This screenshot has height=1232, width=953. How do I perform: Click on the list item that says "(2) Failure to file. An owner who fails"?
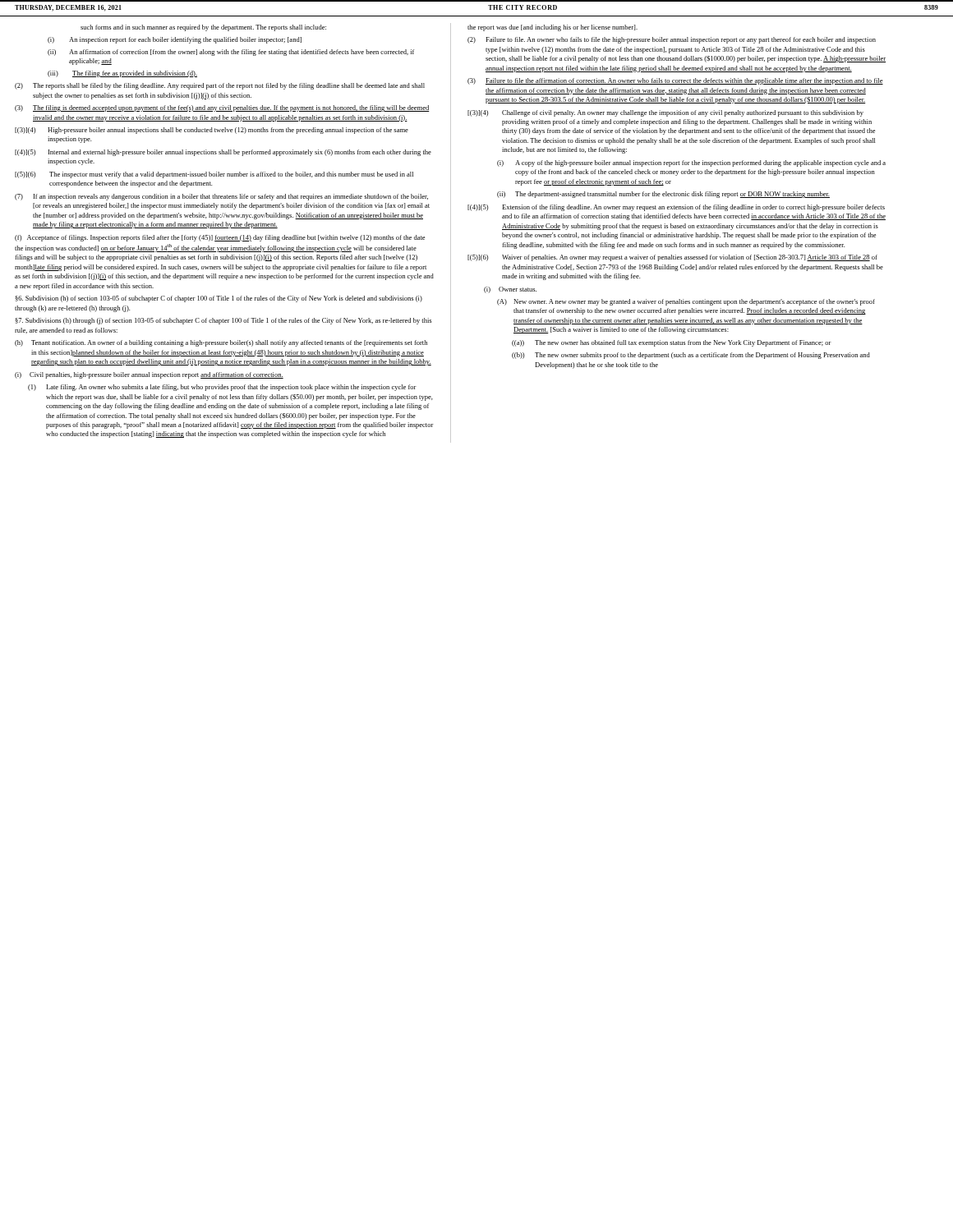point(677,54)
